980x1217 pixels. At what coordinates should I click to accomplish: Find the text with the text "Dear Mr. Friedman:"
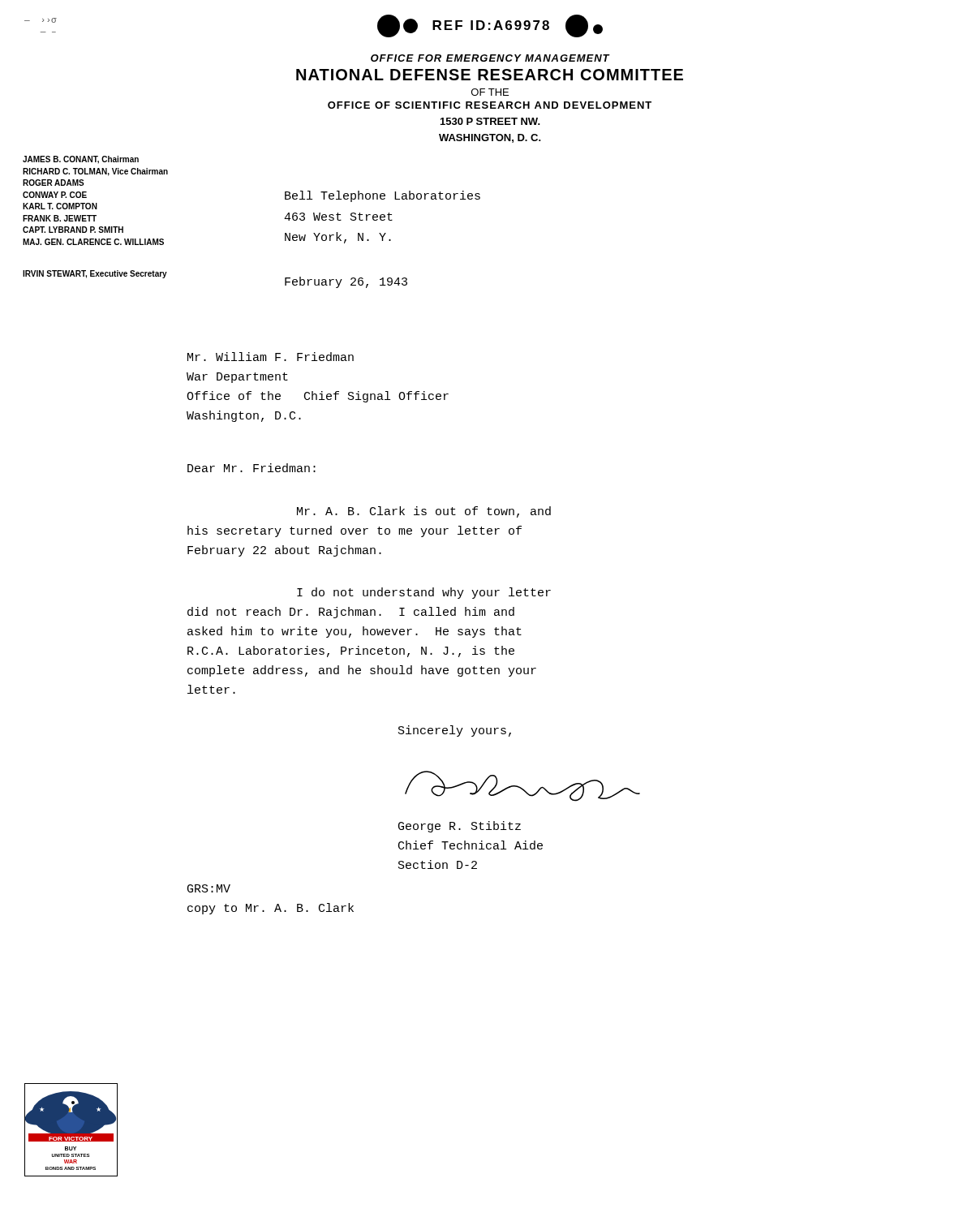[252, 469]
